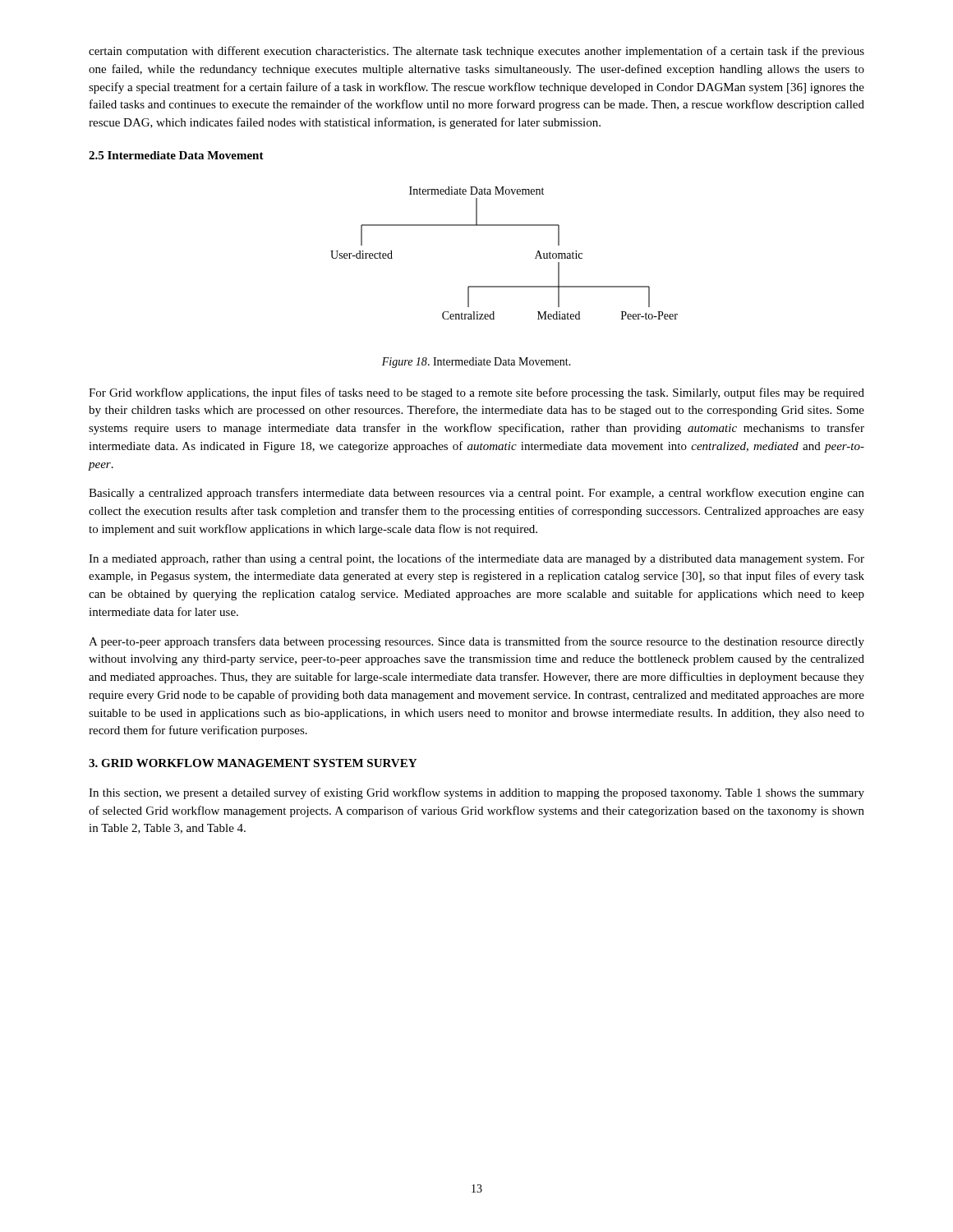The height and width of the screenshot is (1232, 953).
Task: Locate the text "Figure 18. Intermediate Data Movement."
Action: point(476,362)
